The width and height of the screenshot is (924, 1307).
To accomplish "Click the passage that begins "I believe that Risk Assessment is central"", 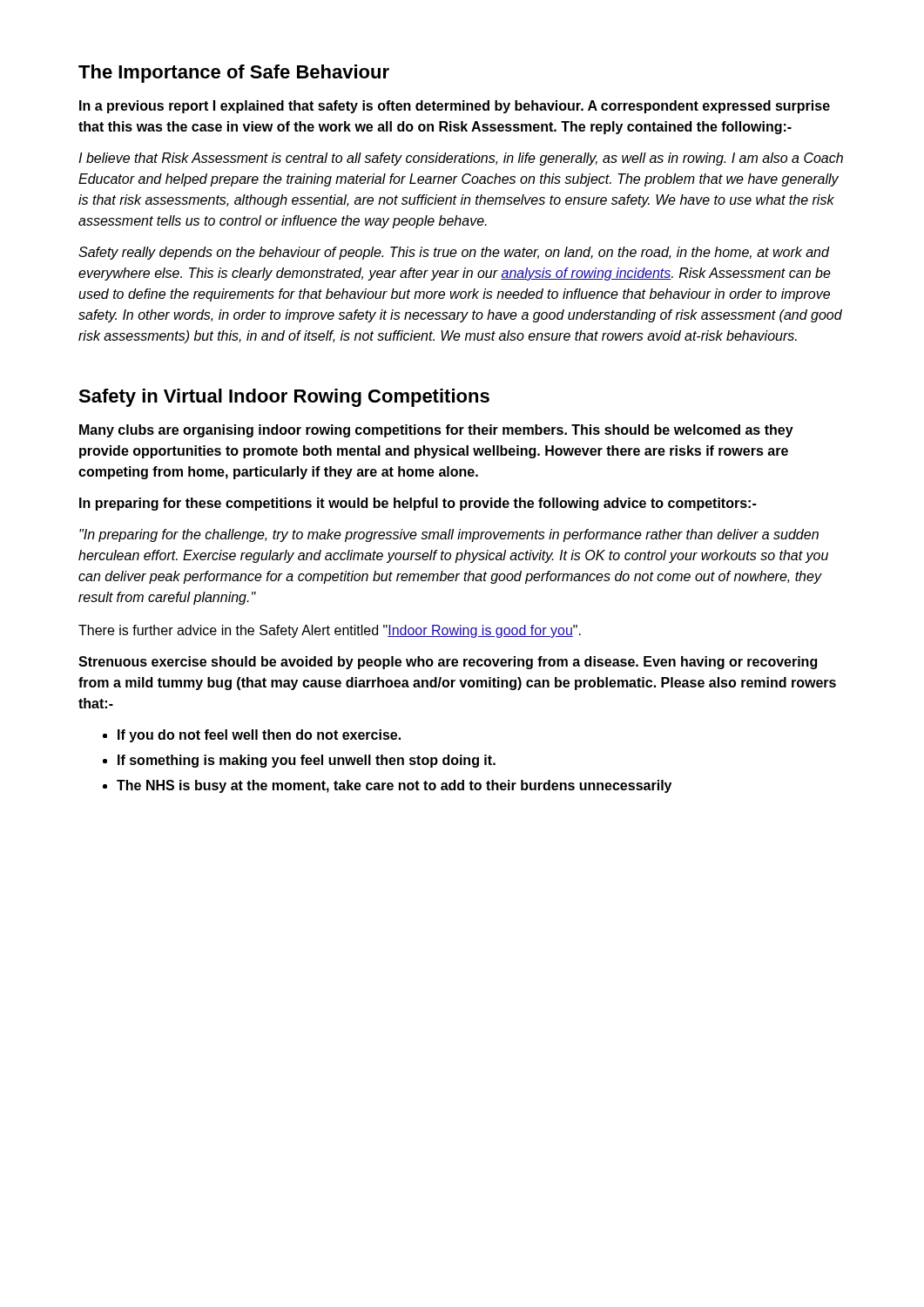I will (462, 190).
